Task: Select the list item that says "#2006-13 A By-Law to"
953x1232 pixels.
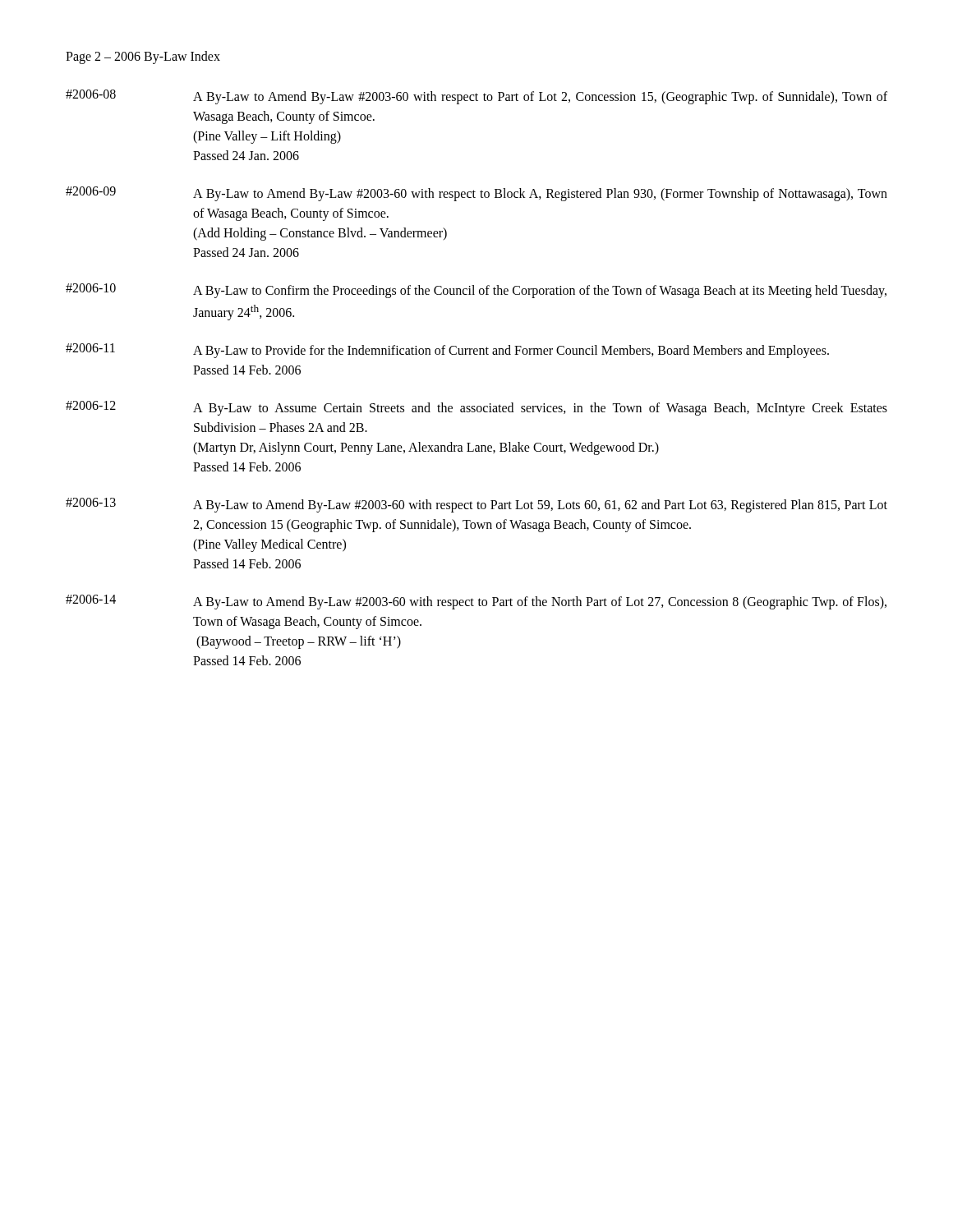Action: coord(476,535)
